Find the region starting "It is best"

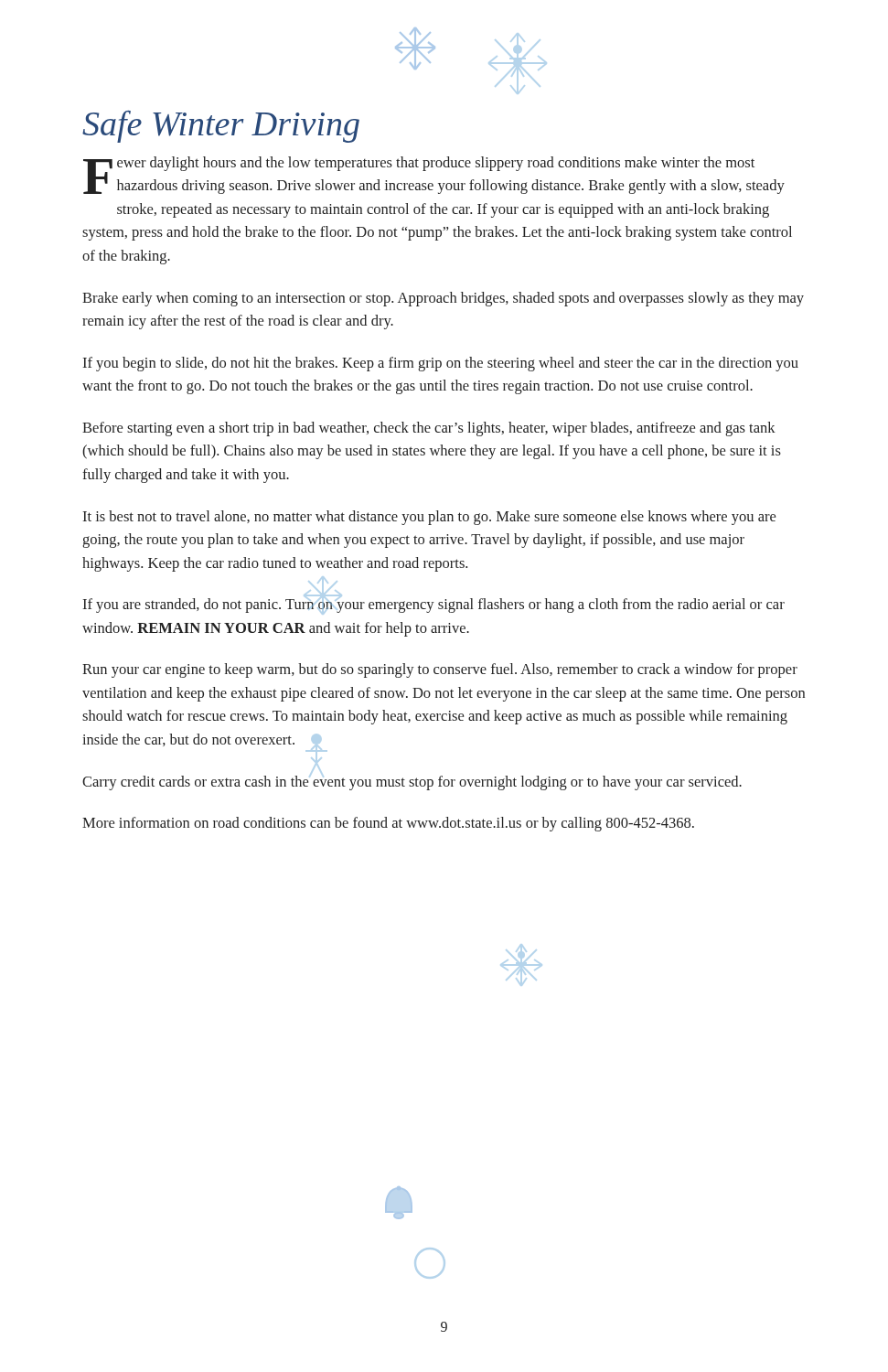tap(429, 539)
